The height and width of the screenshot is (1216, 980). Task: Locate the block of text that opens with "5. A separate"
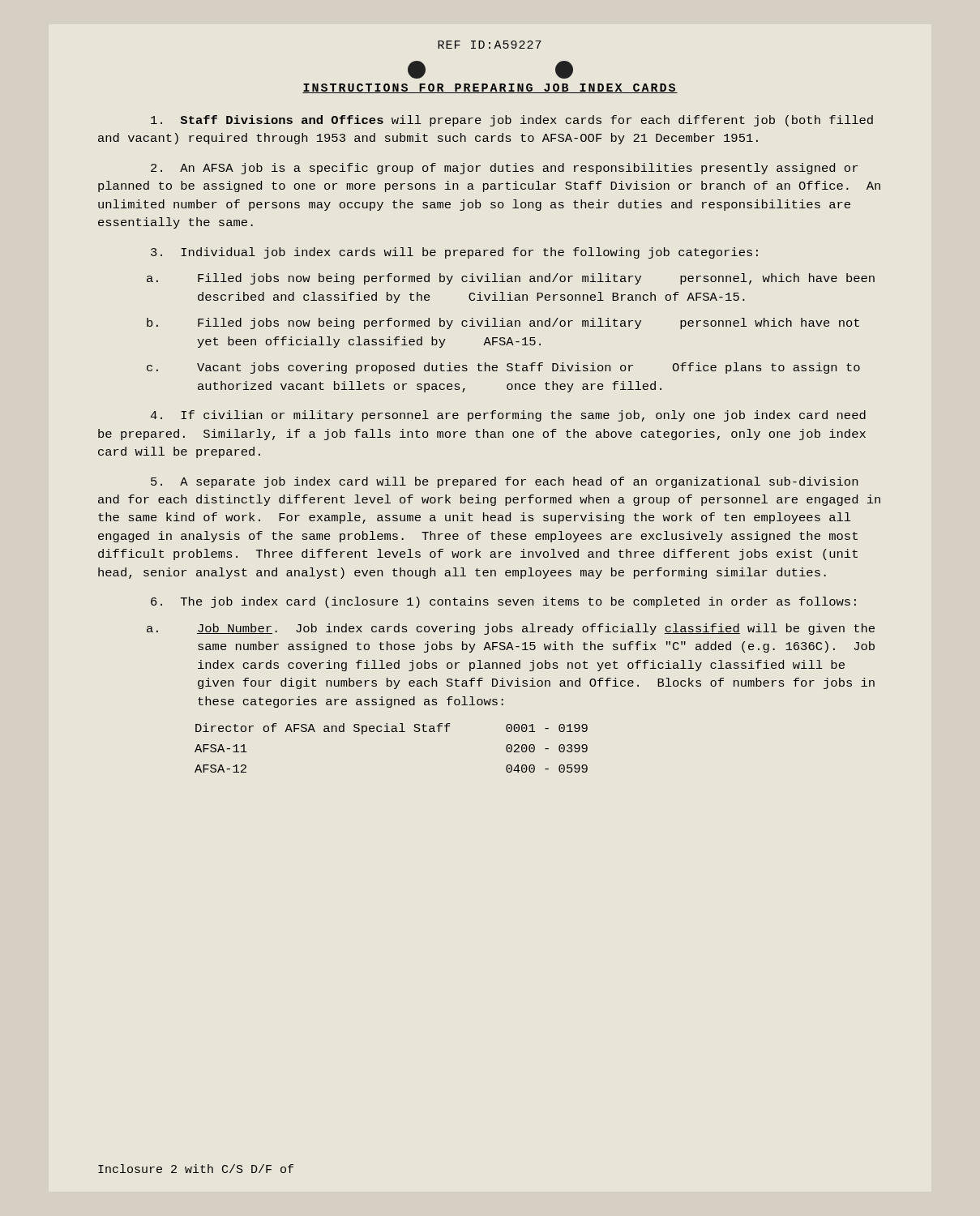(x=489, y=527)
